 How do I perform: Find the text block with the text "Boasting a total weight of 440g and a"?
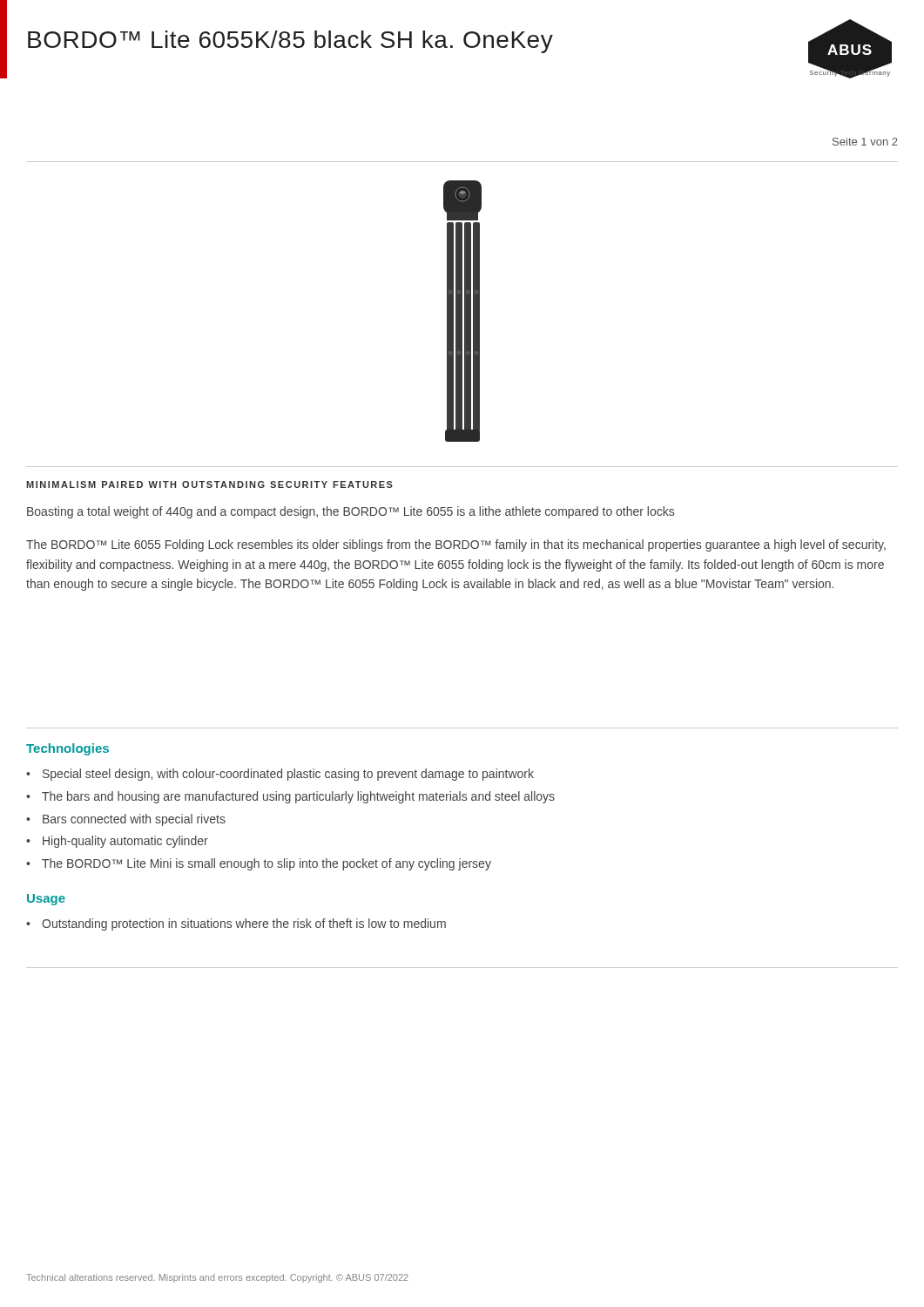pos(350,511)
